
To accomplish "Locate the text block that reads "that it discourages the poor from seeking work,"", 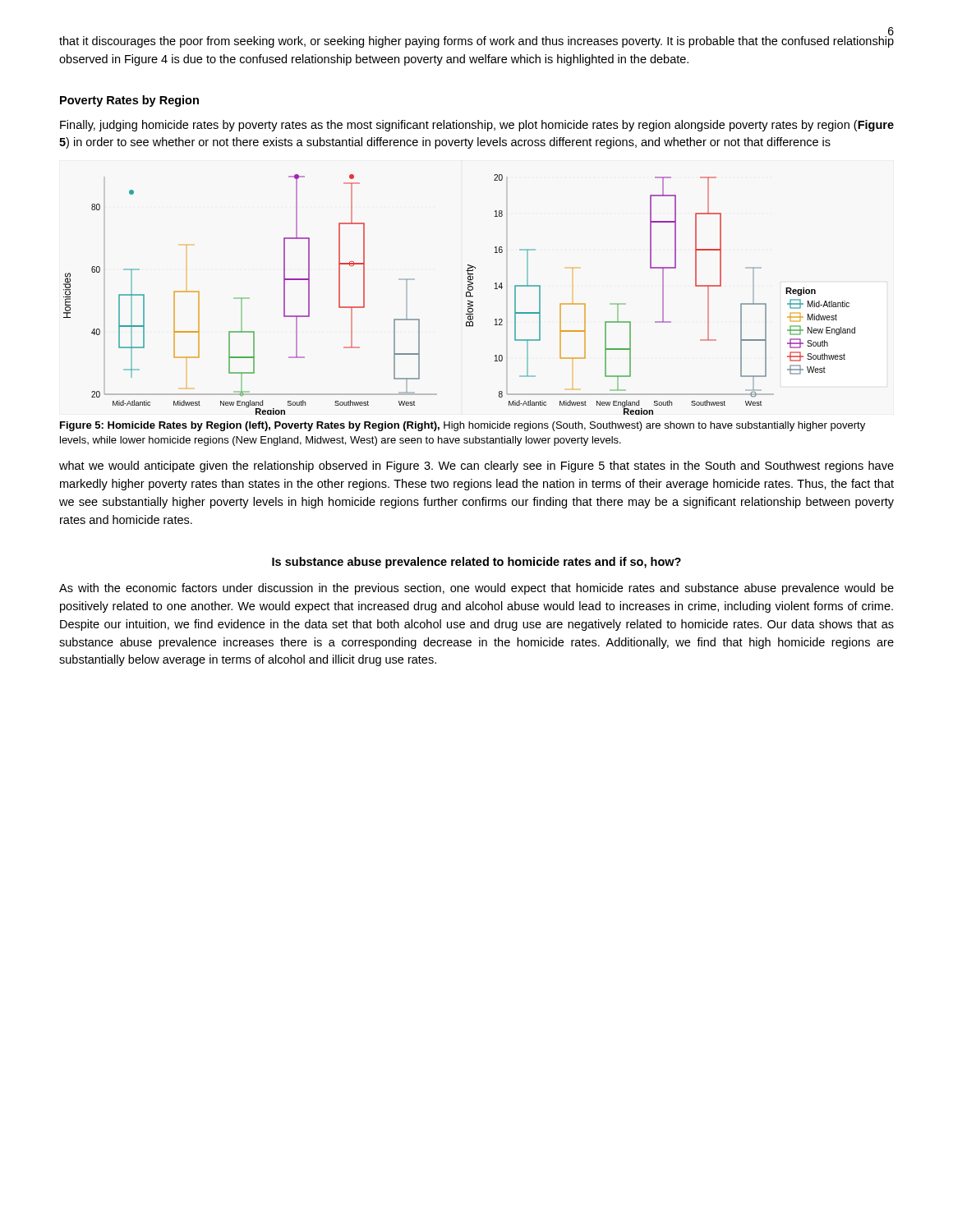I will click(476, 50).
